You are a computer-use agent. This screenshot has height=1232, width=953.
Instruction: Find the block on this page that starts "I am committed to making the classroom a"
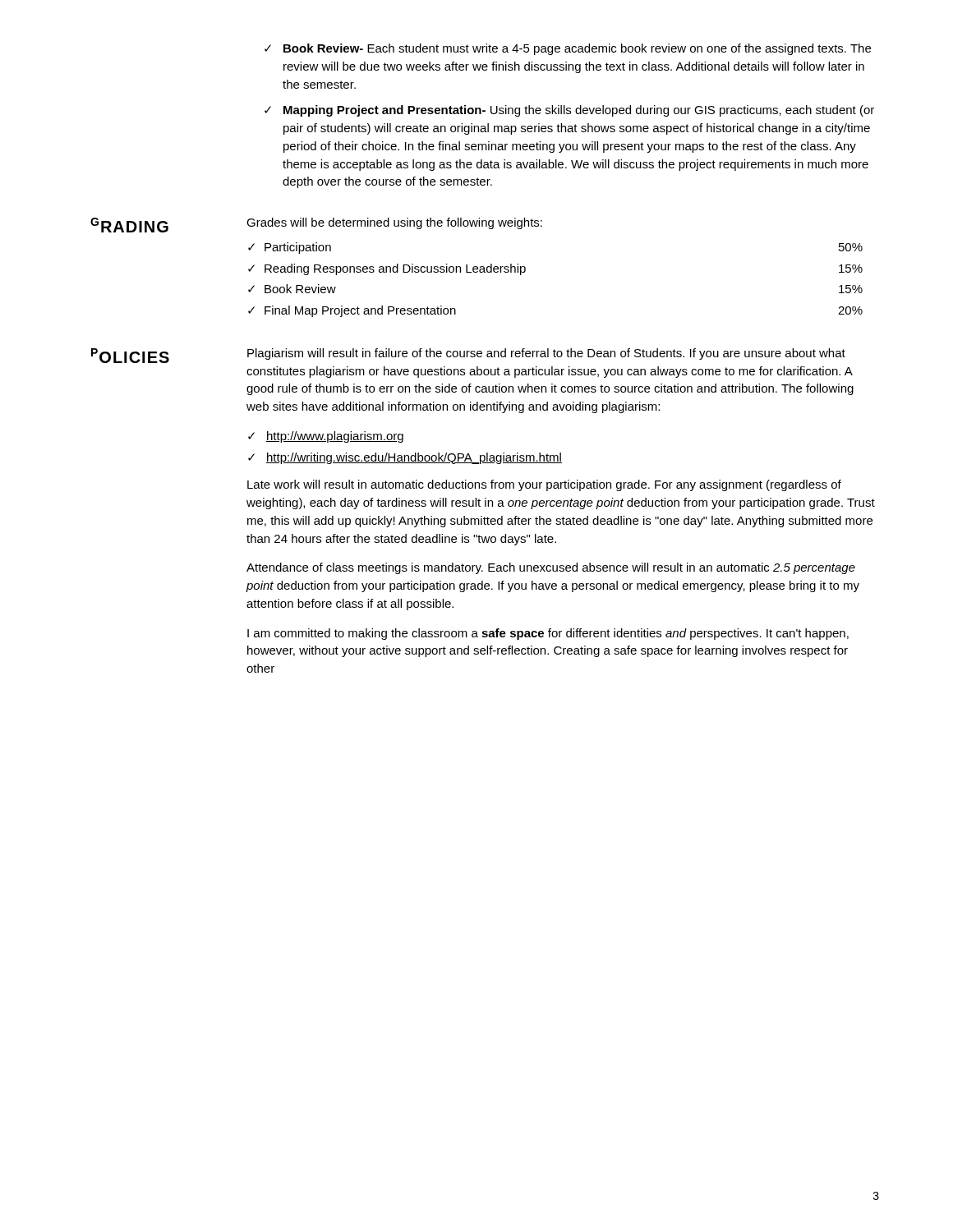click(548, 650)
